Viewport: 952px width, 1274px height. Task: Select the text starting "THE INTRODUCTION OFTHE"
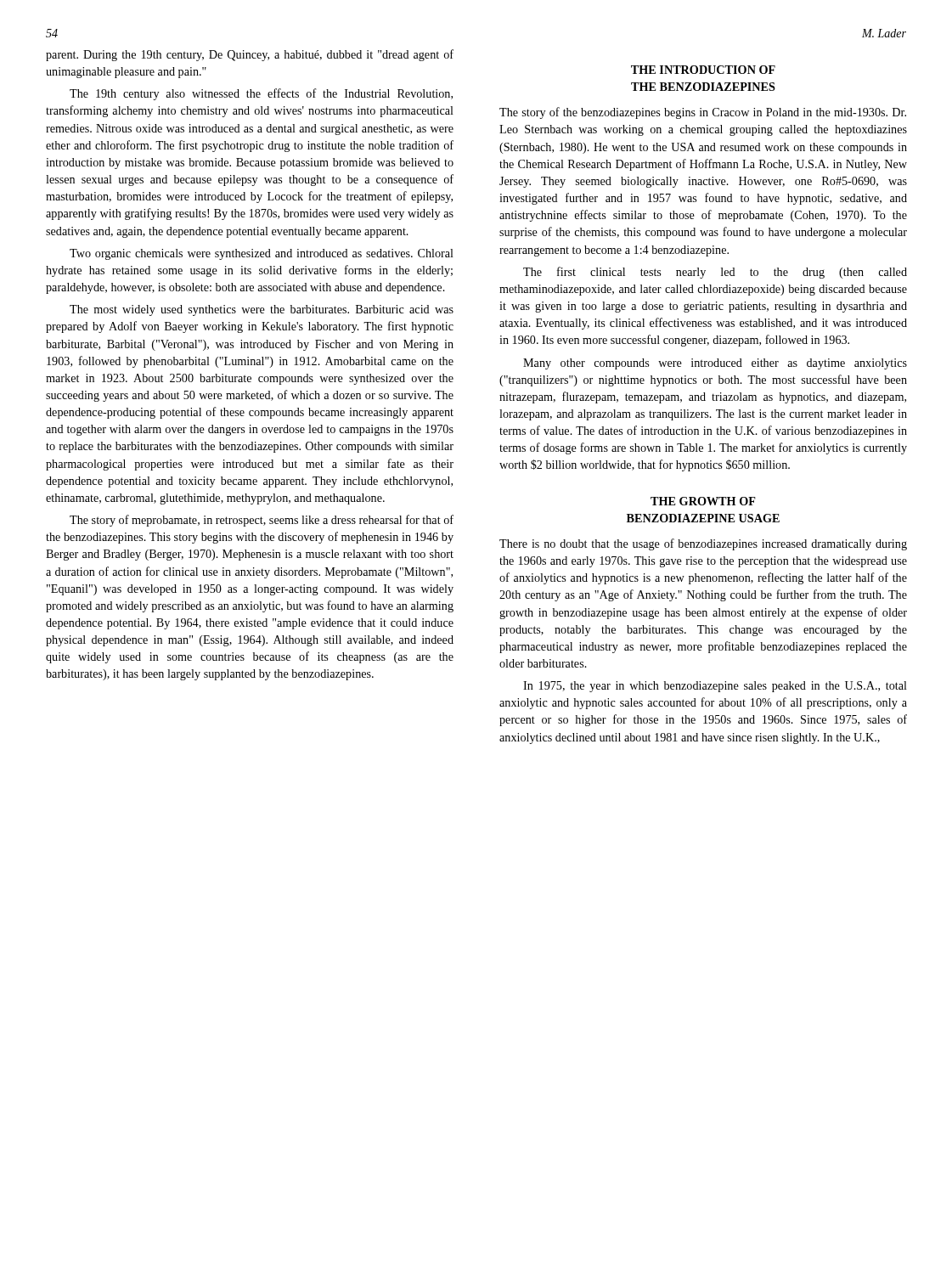703,78
